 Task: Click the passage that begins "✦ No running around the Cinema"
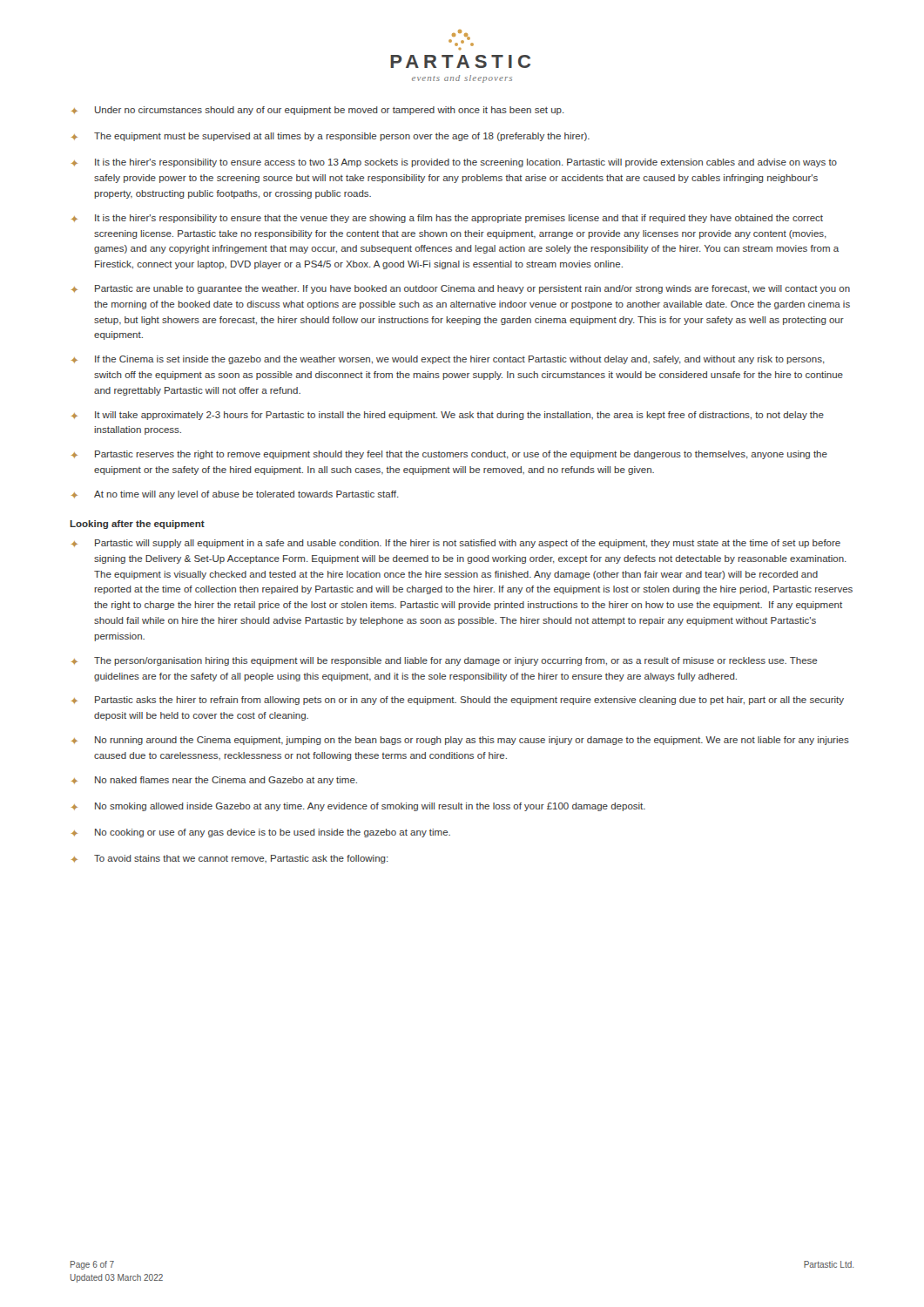point(462,748)
